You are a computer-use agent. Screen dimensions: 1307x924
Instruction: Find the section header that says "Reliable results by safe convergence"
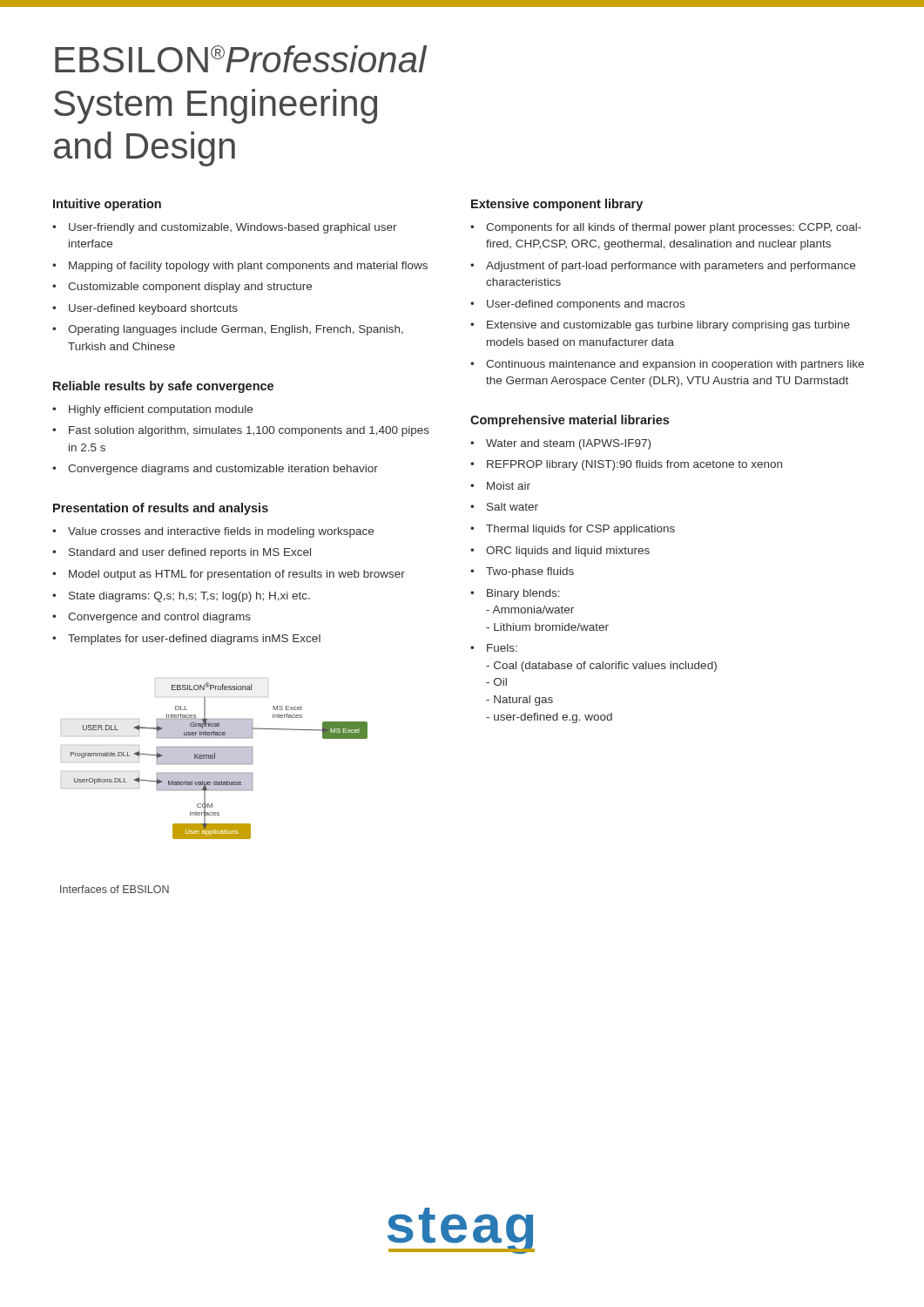pyautogui.click(x=163, y=386)
